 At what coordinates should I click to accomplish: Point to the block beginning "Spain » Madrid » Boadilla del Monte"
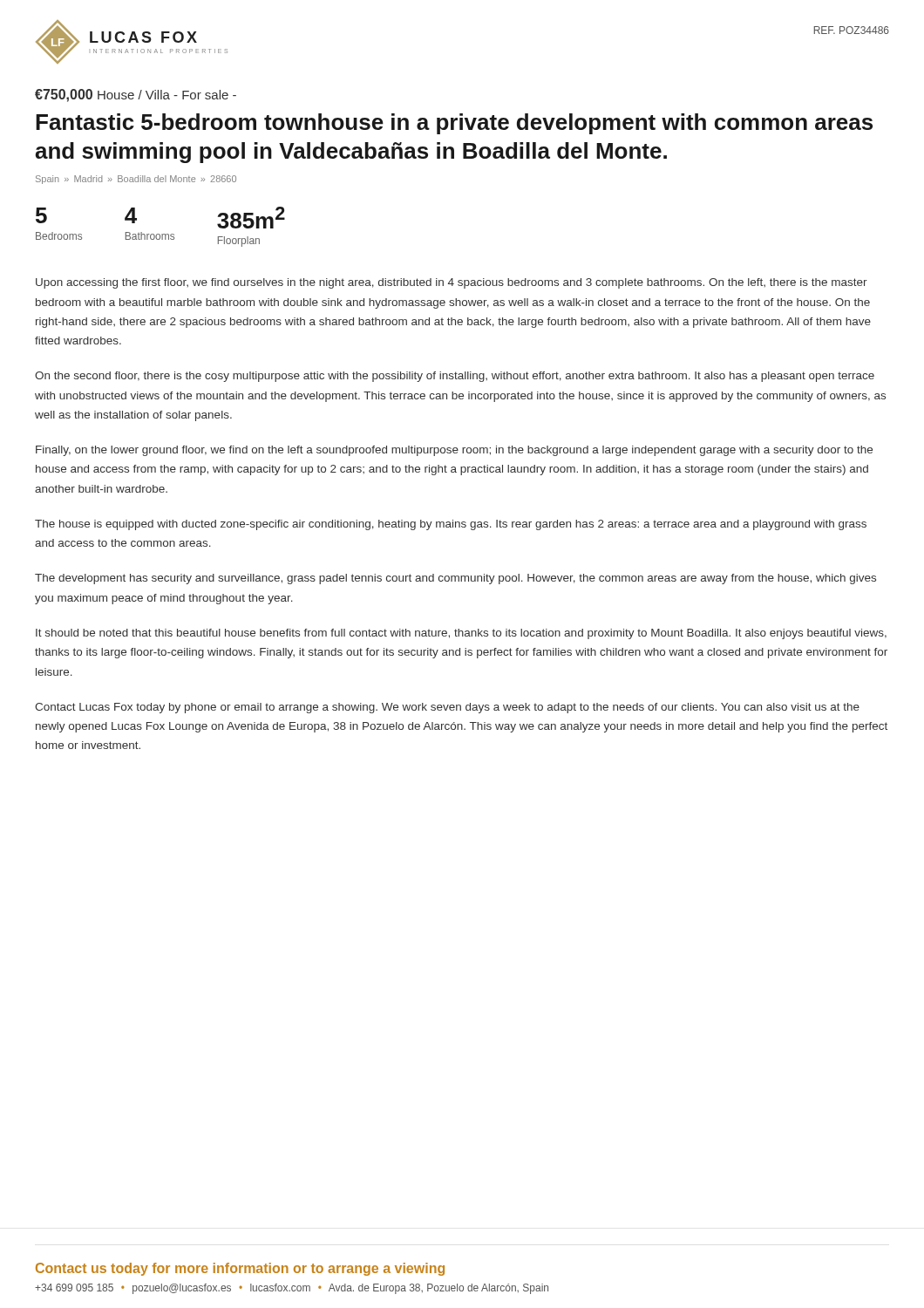tap(136, 179)
